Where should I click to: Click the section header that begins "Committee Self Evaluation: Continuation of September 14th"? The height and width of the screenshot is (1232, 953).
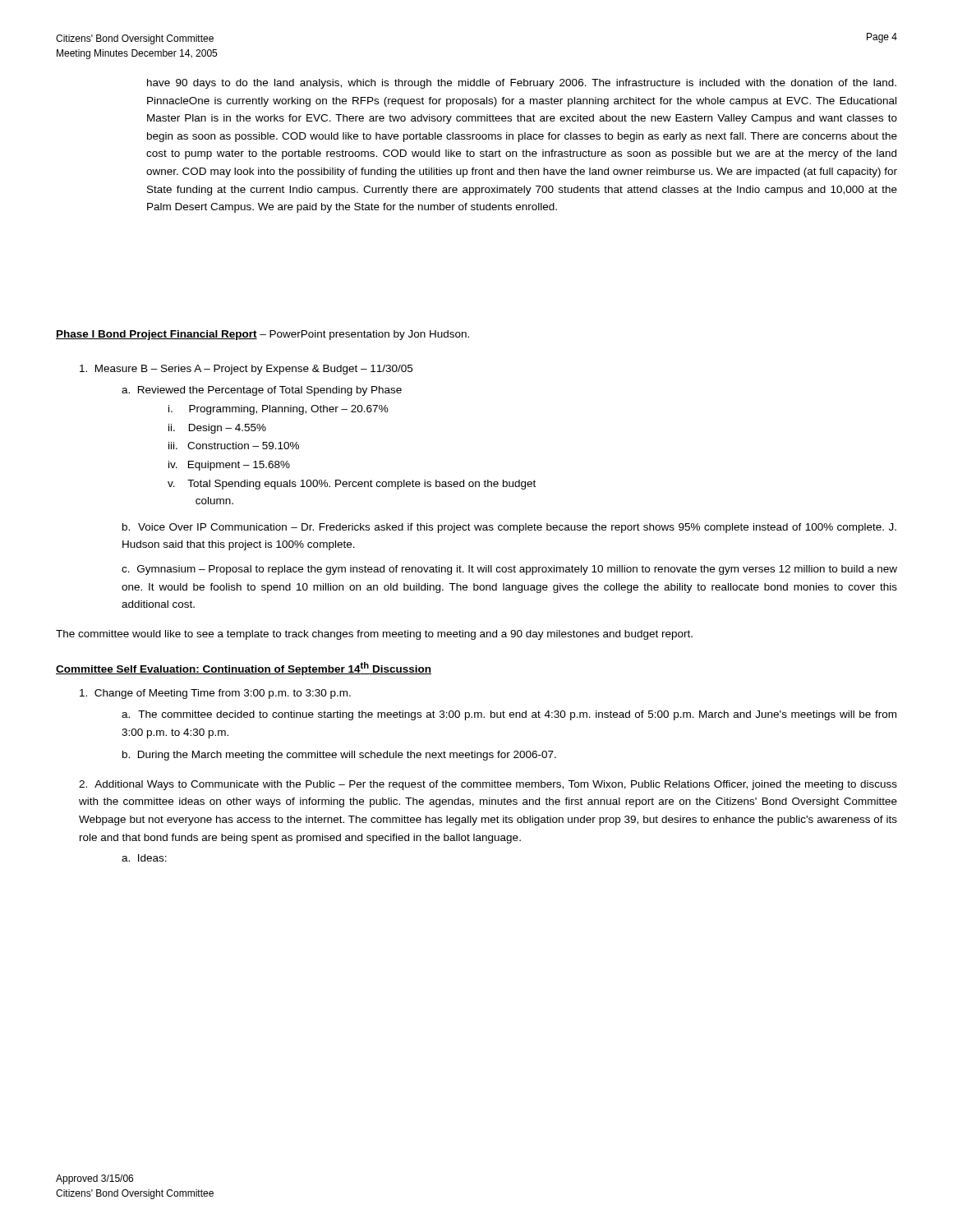pos(244,667)
